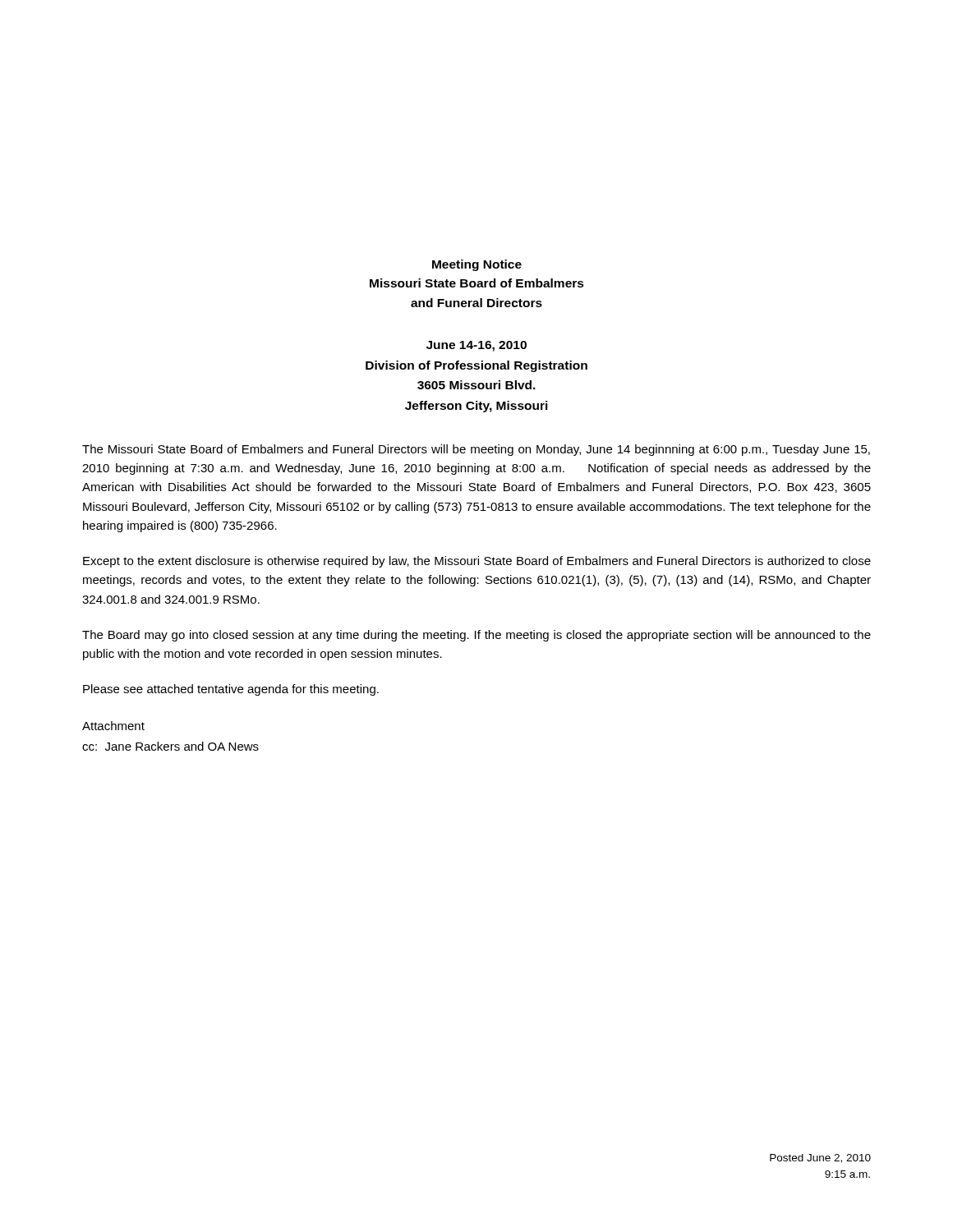Locate the text with the text "cc: Jane Rackers and OA News"
This screenshot has width=953, height=1232.
170,746
